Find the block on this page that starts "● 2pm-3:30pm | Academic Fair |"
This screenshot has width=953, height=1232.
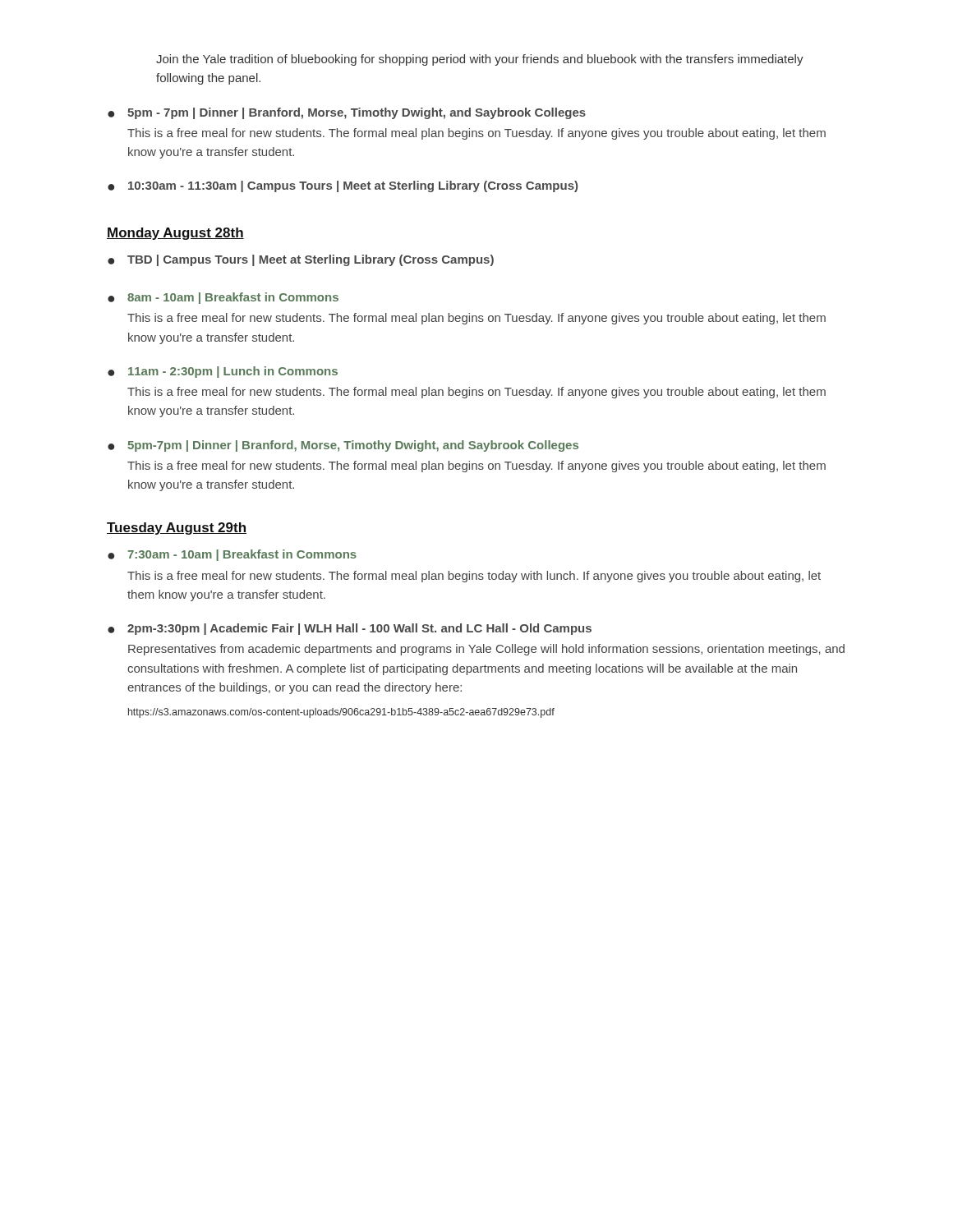(x=476, y=670)
